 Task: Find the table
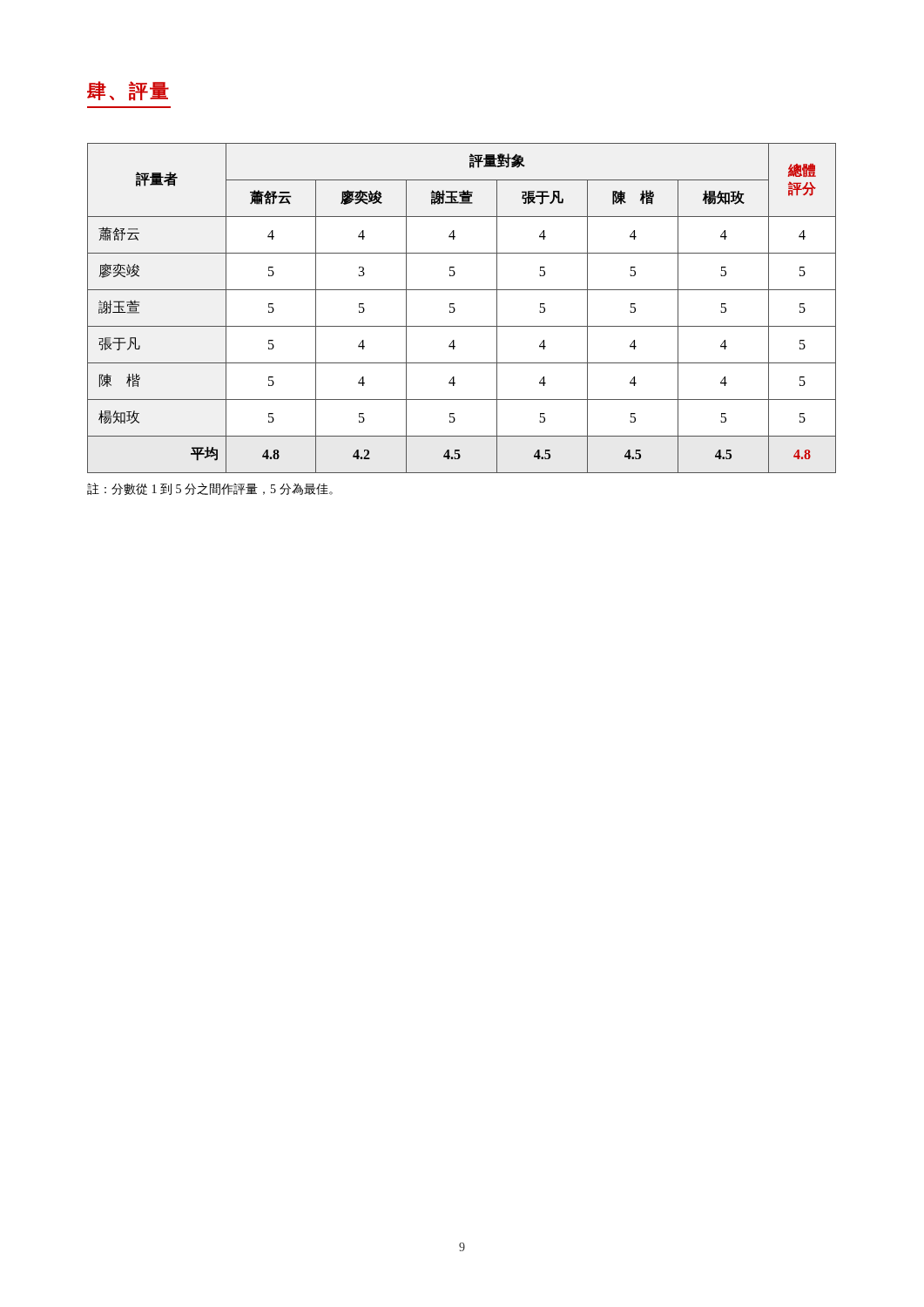(x=462, y=308)
